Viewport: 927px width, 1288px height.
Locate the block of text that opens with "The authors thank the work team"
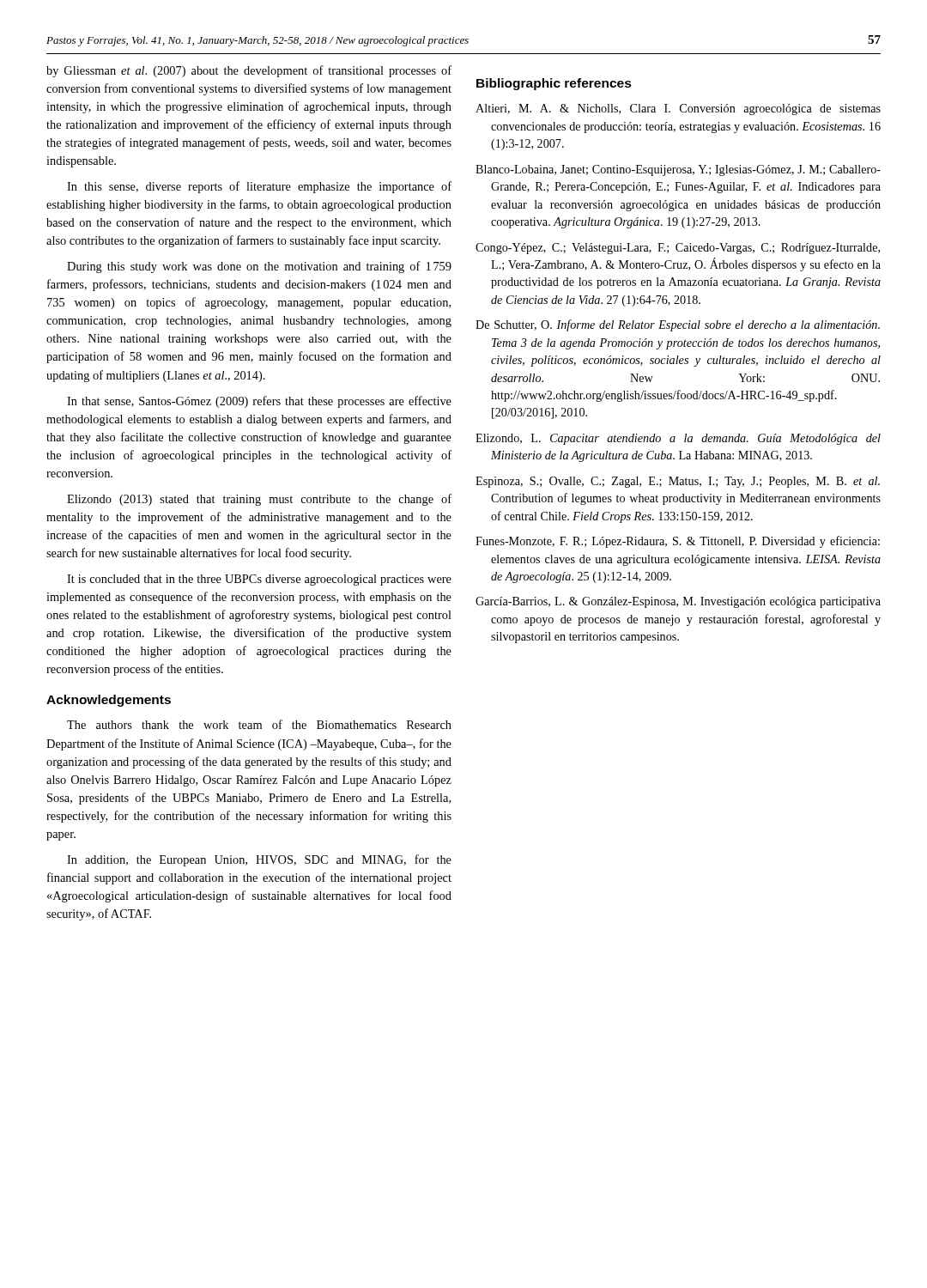coord(249,820)
